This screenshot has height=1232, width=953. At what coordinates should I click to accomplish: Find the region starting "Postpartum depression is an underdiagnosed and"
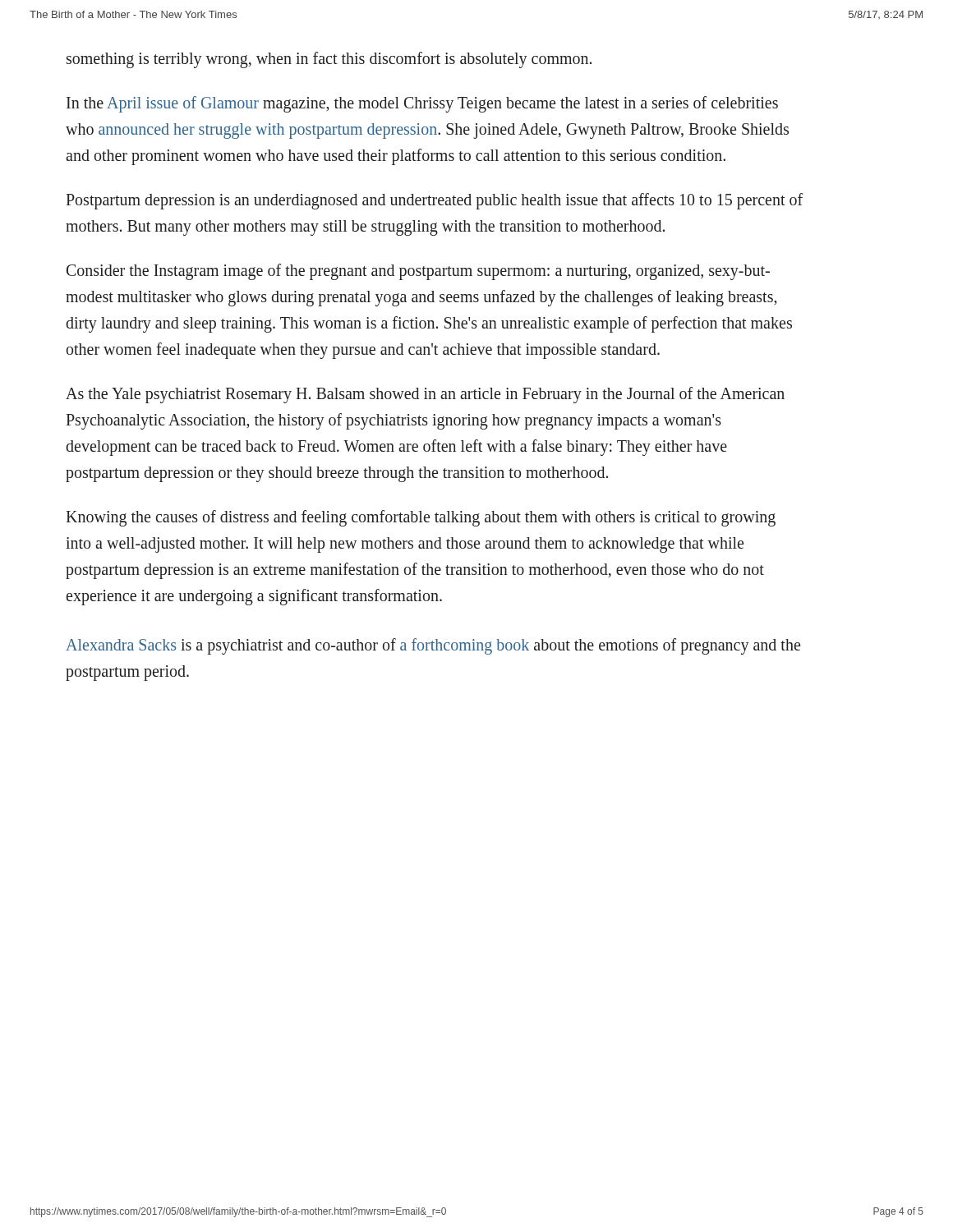(435, 213)
